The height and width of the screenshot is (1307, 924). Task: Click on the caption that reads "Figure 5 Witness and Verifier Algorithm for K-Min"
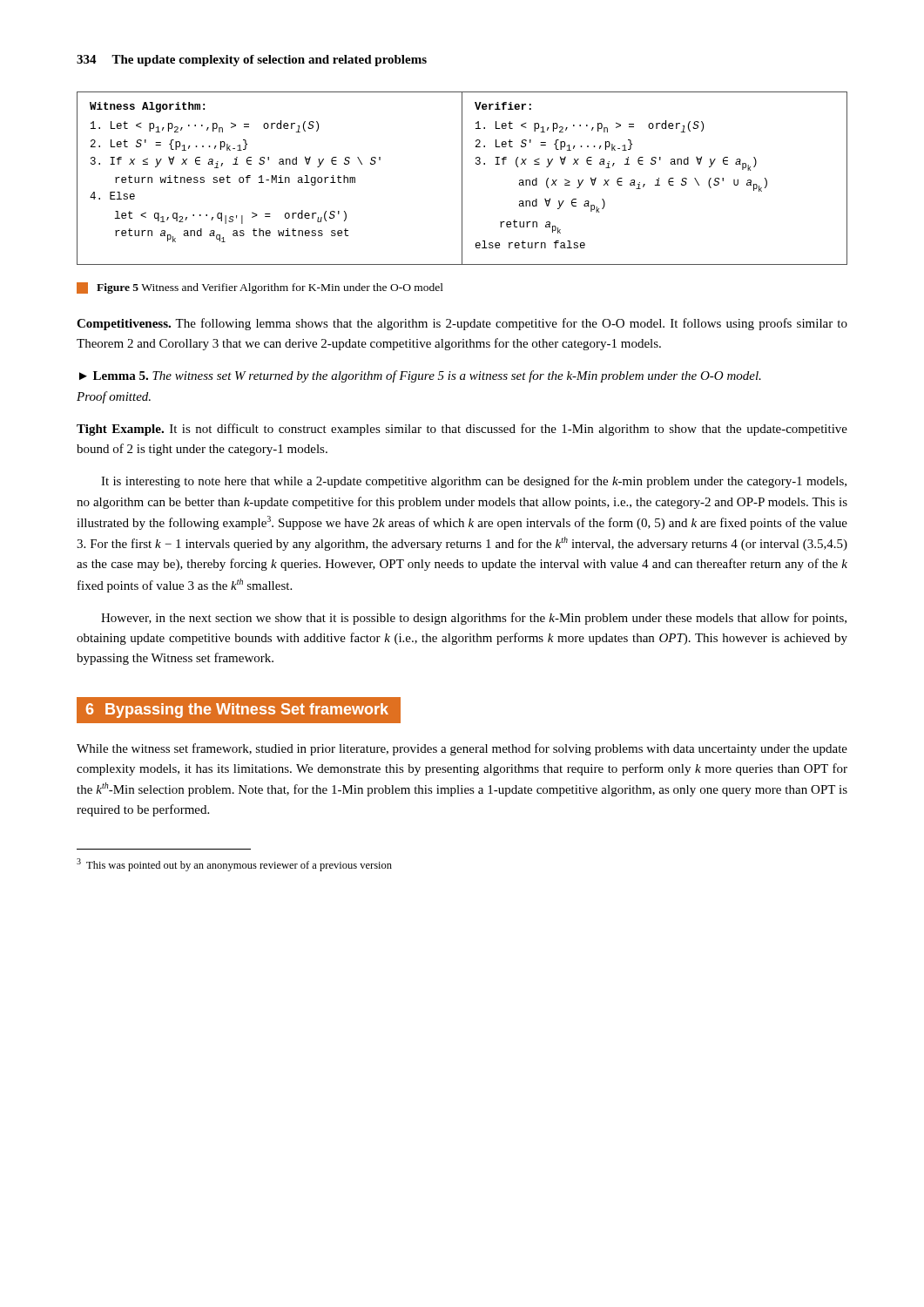coord(260,287)
